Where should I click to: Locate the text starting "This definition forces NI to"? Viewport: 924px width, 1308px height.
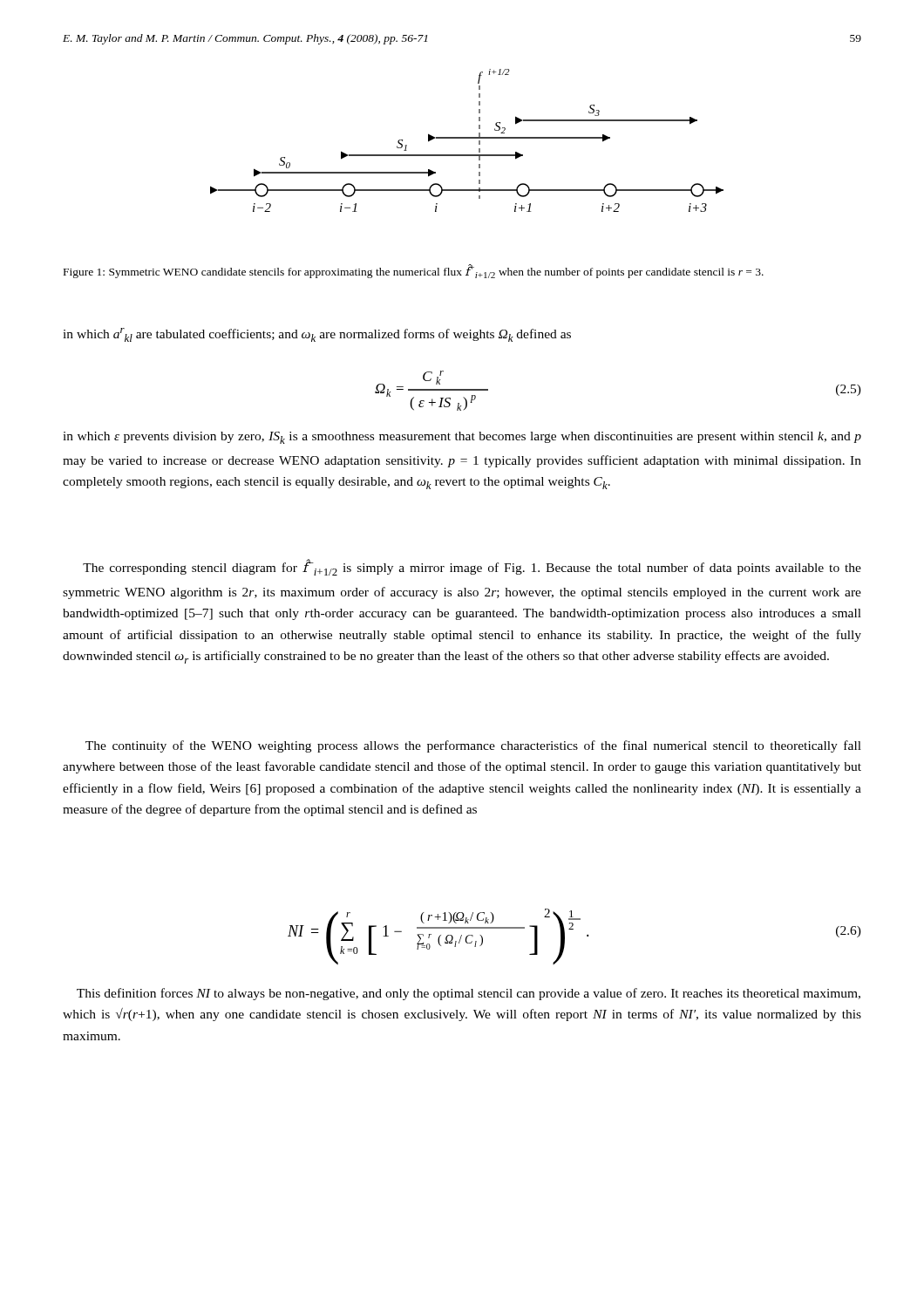click(462, 1014)
